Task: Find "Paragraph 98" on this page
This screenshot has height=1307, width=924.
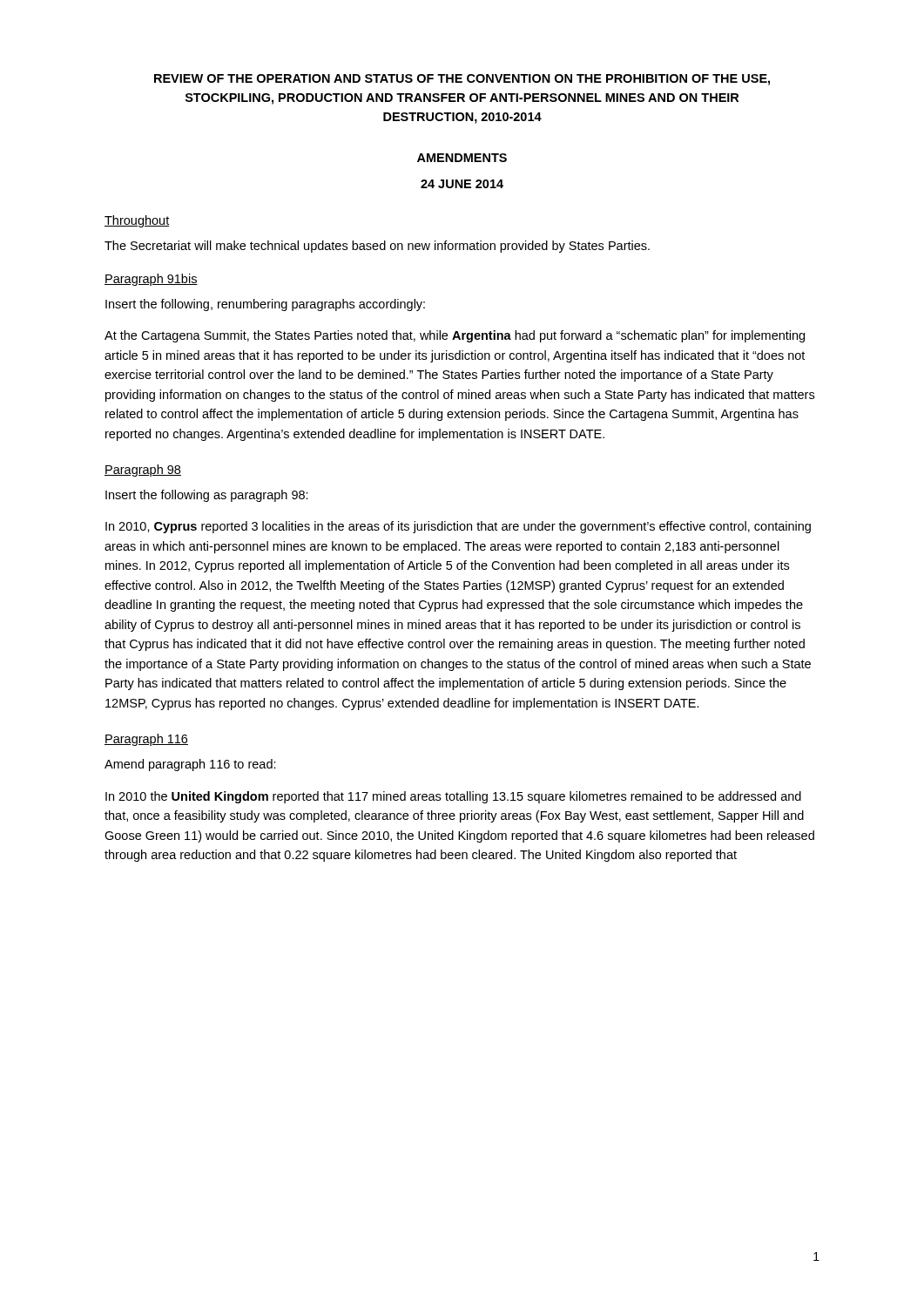Action: 143,470
